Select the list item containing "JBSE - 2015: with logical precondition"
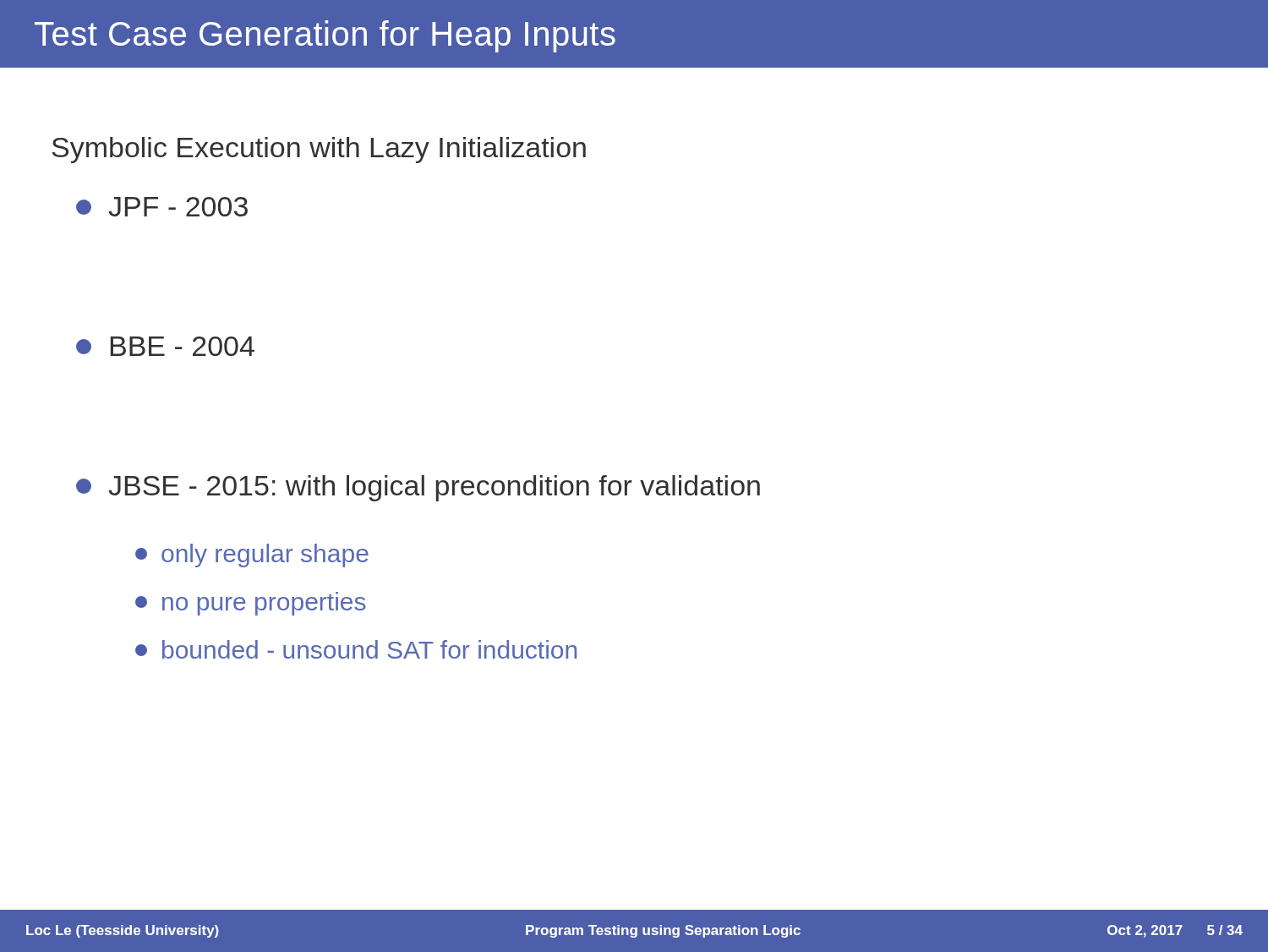Viewport: 1268px width, 952px height. coord(419,486)
